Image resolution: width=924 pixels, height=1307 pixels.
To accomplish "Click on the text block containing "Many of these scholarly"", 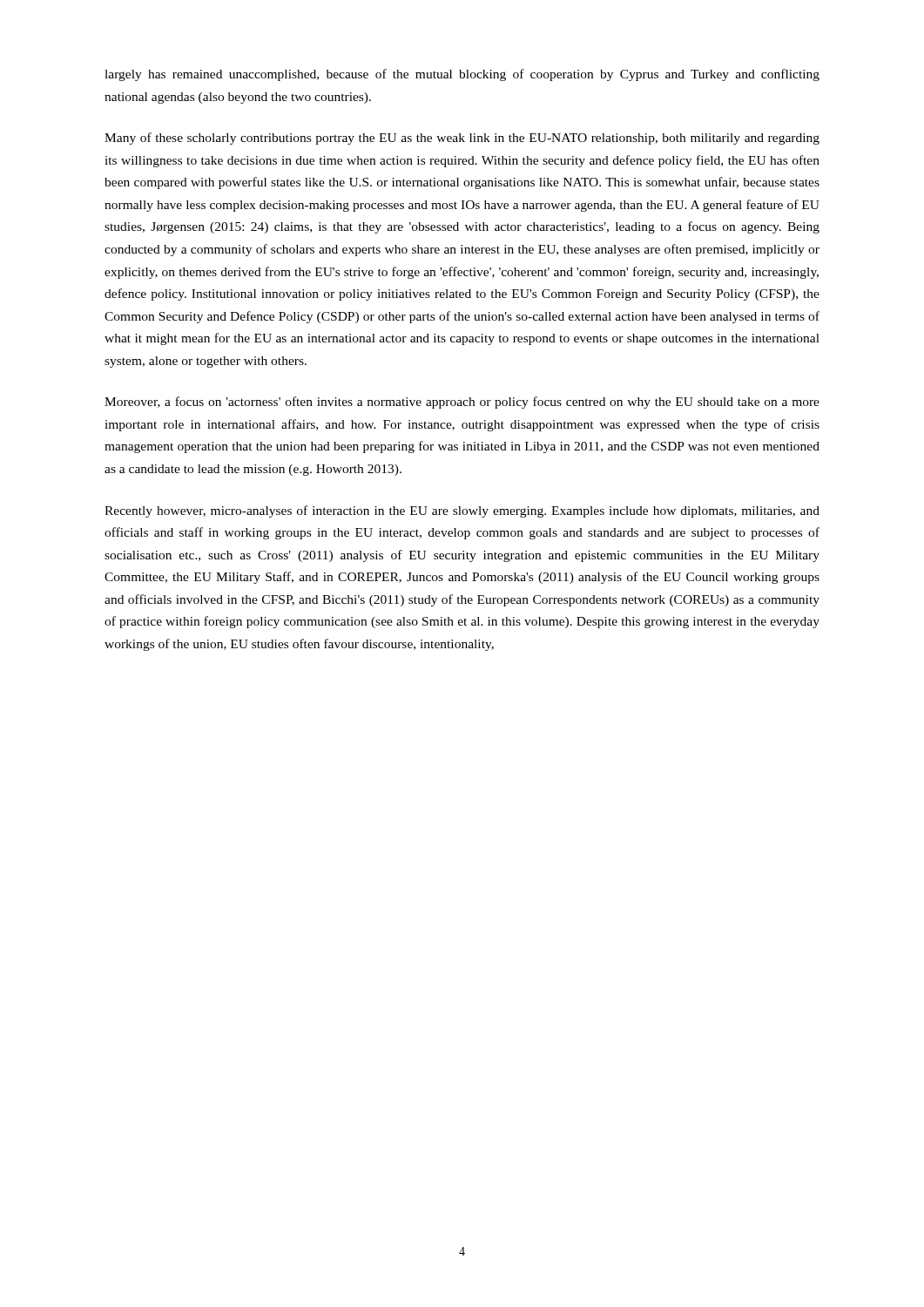I will pos(462,249).
